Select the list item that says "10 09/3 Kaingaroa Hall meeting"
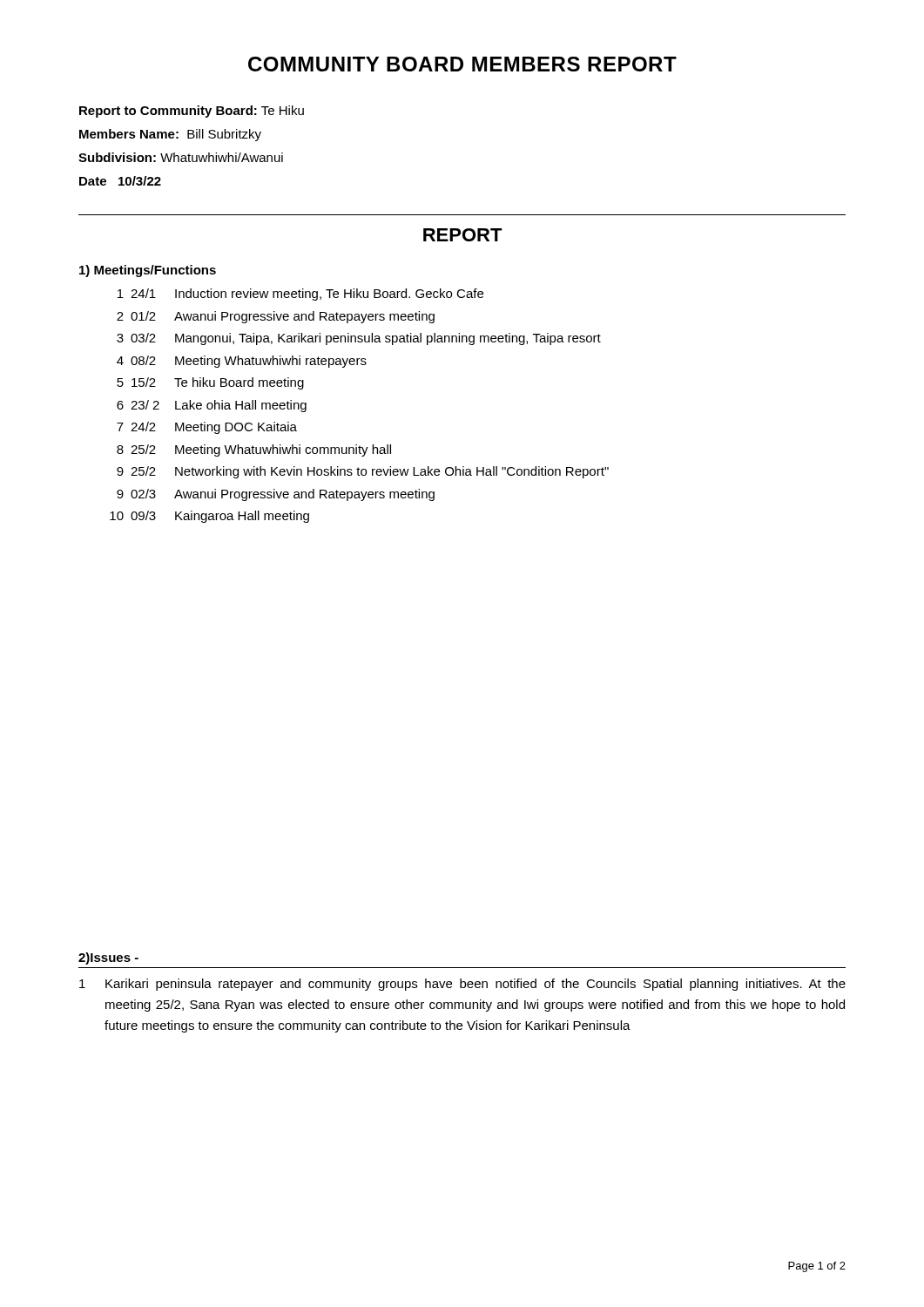 click(x=209, y=517)
